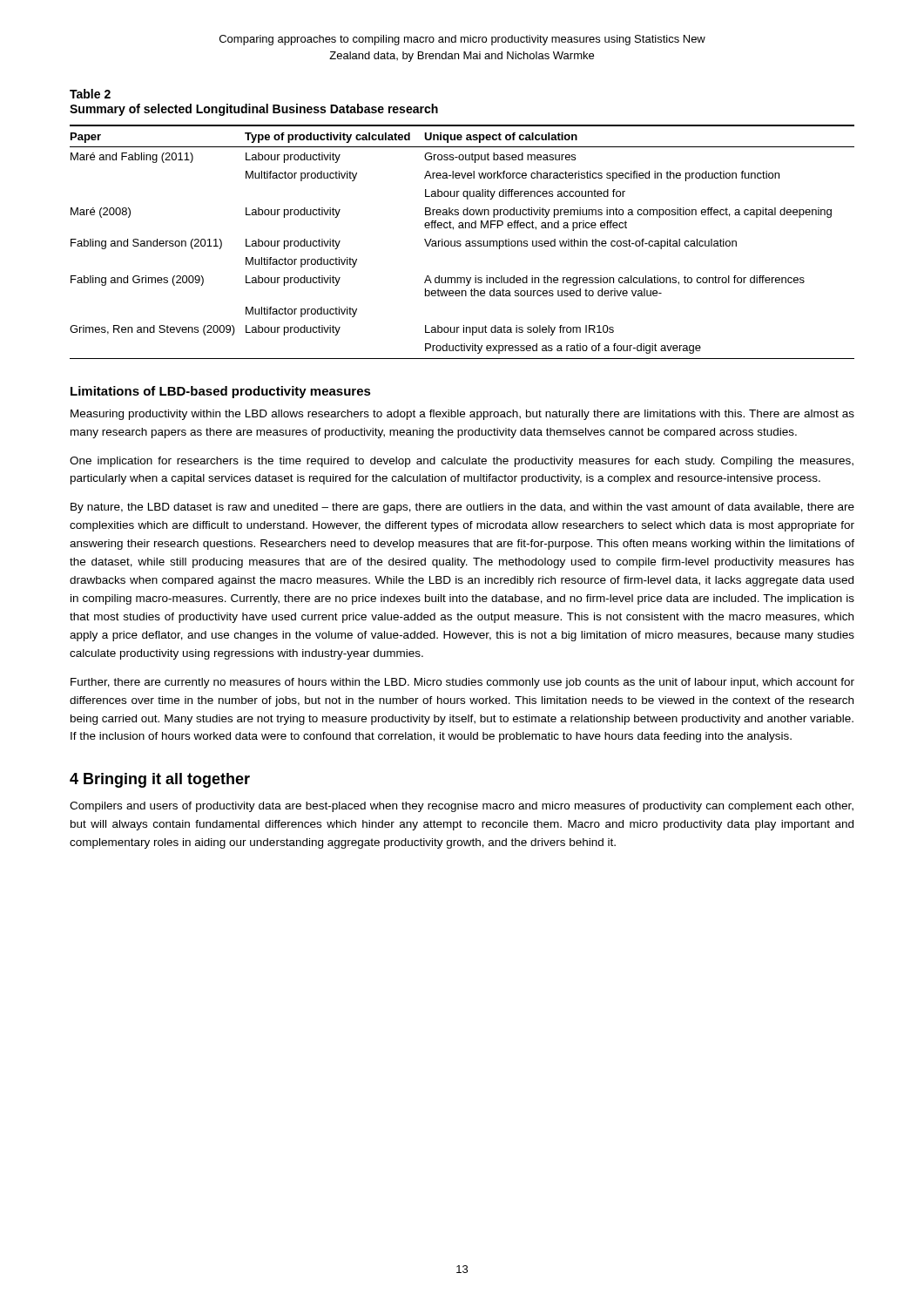This screenshot has width=924, height=1307.
Task: Locate the text "4 Bringing it all together"
Action: (160, 779)
